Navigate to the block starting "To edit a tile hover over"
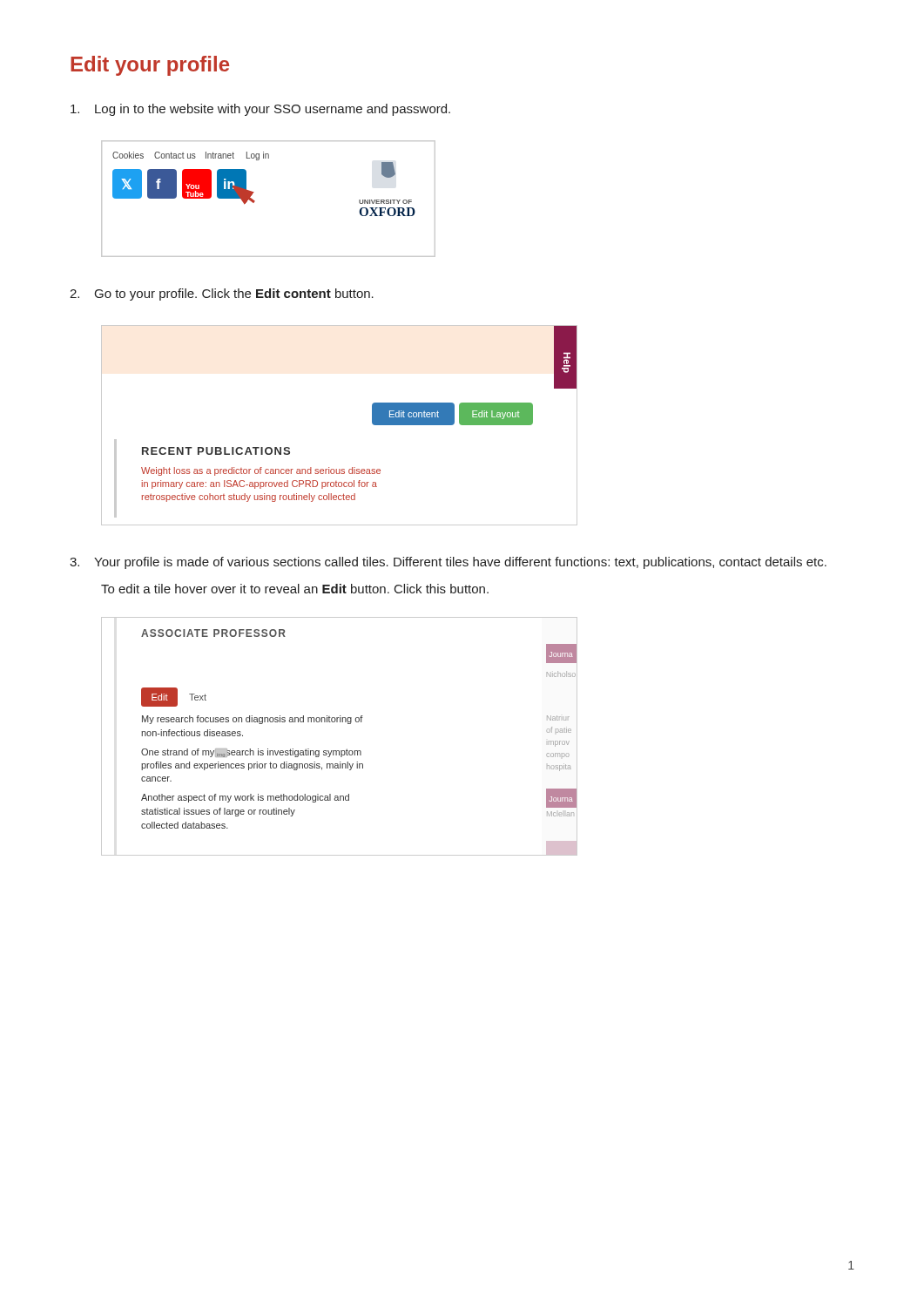 (x=295, y=589)
